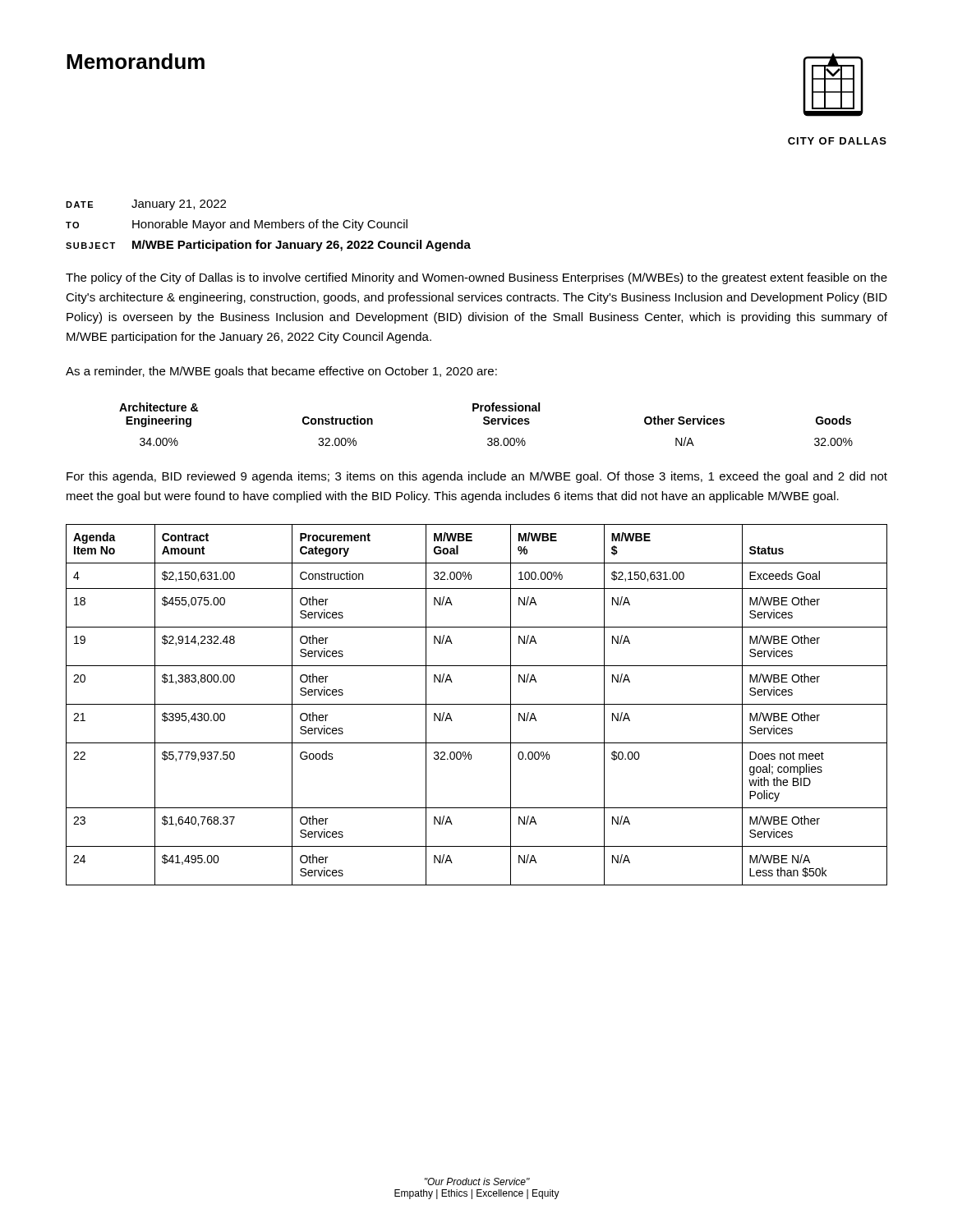Point to the passage starting "The policy of the City"
The height and width of the screenshot is (1232, 953).
476,307
